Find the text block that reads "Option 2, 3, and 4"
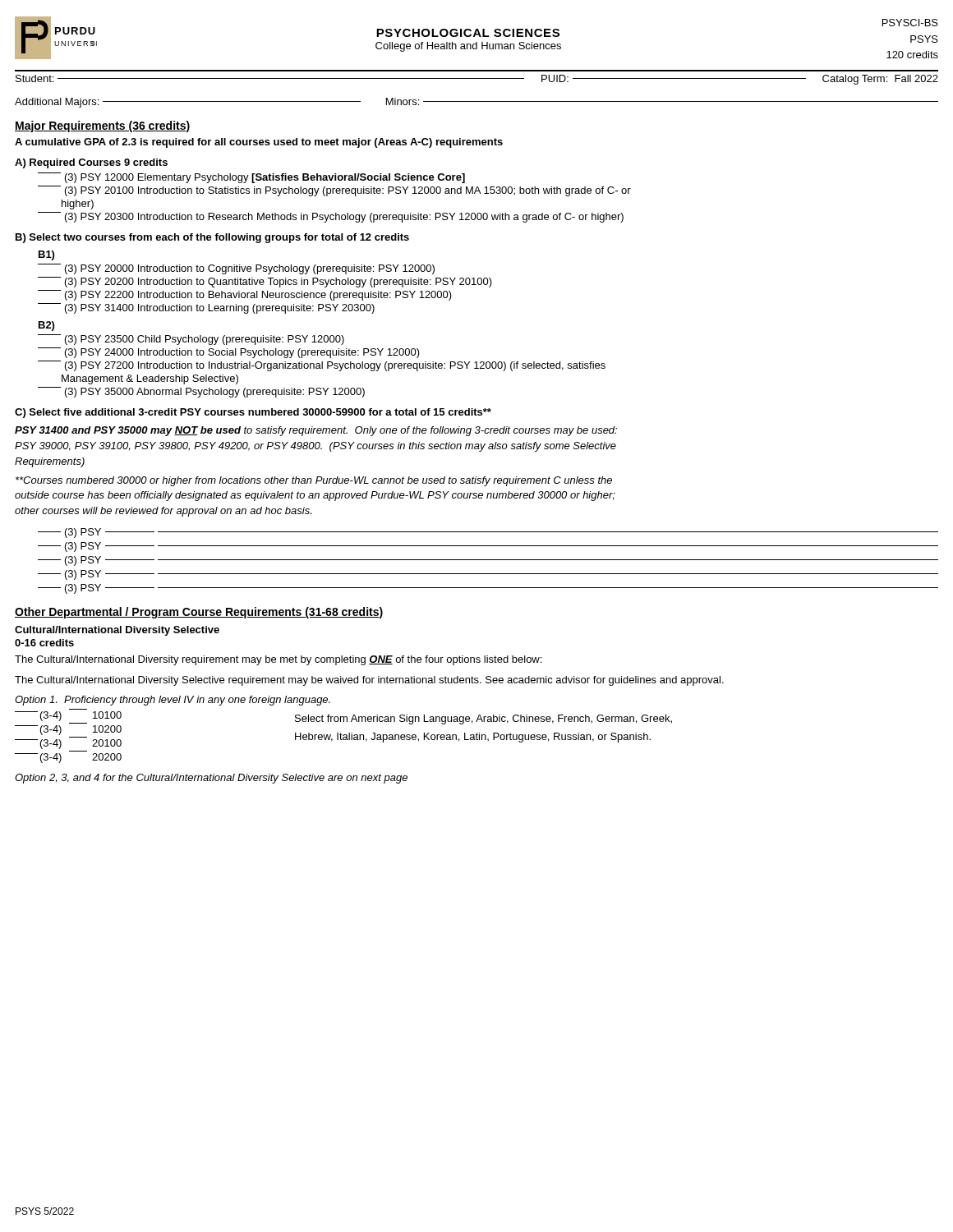953x1232 pixels. coord(211,777)
